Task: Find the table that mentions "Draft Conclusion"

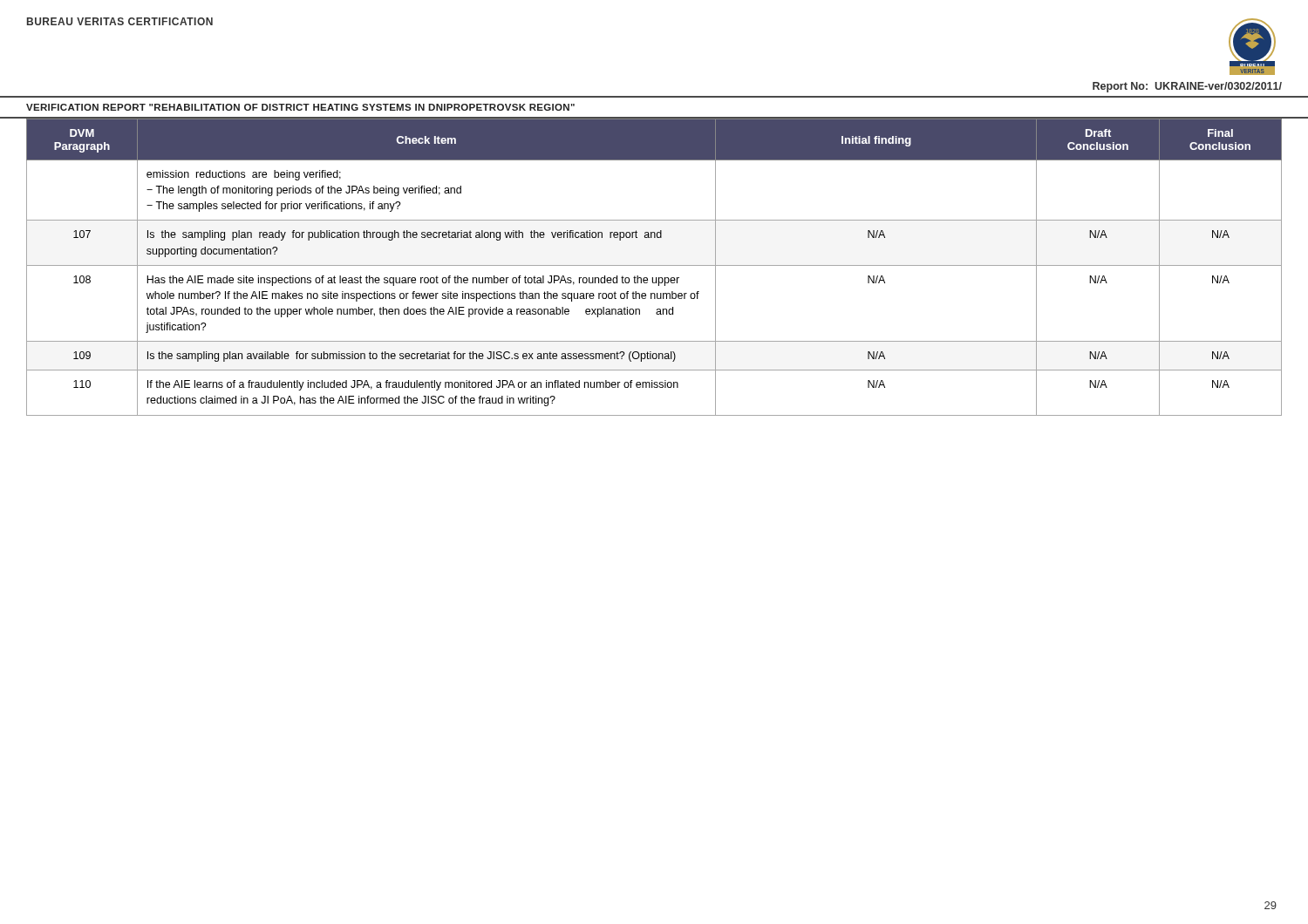Action: 654,267
